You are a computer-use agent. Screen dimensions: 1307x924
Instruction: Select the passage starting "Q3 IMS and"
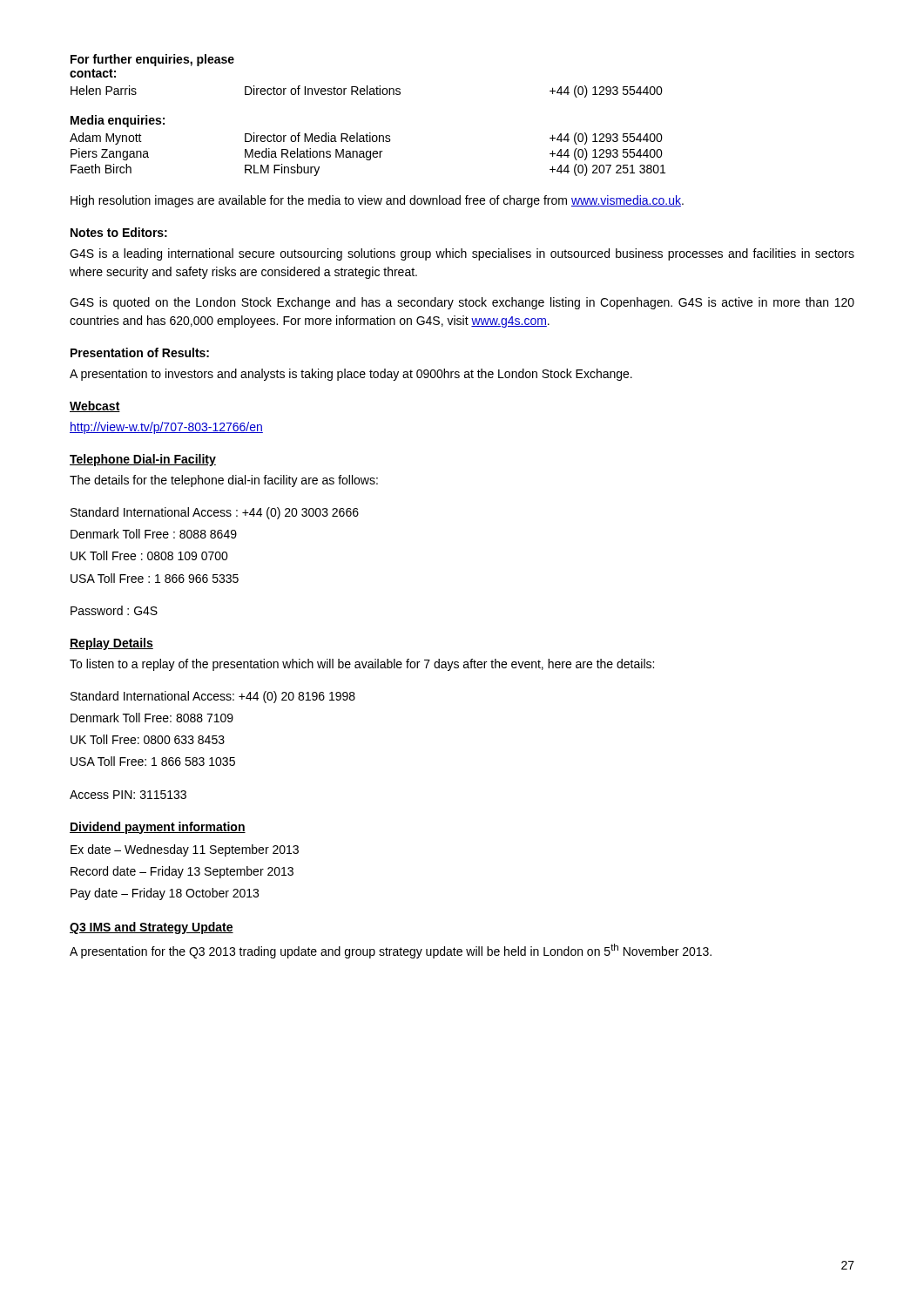(x=151, y=927)
